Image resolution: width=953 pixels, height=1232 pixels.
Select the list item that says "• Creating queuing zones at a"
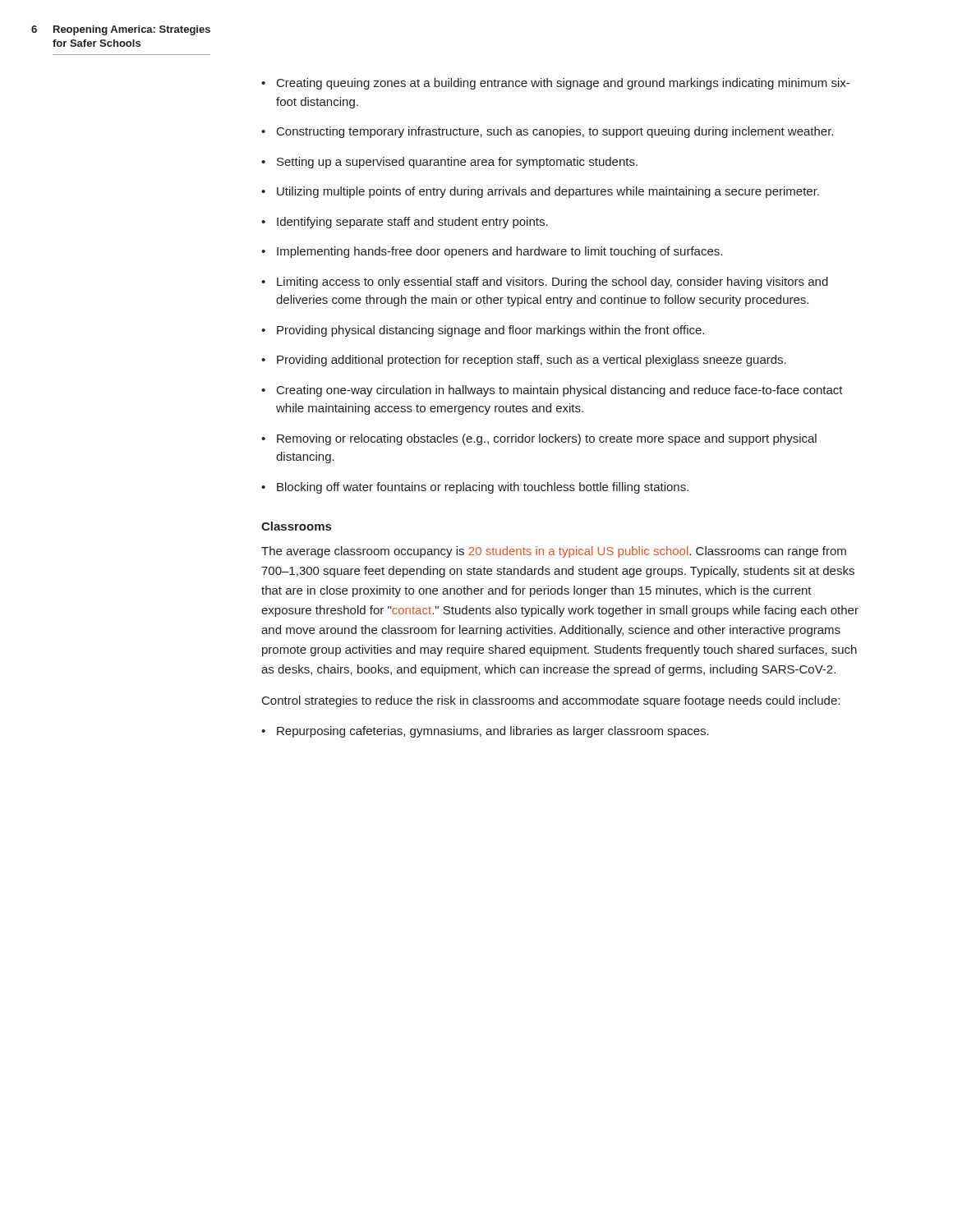tap(561, 92)
